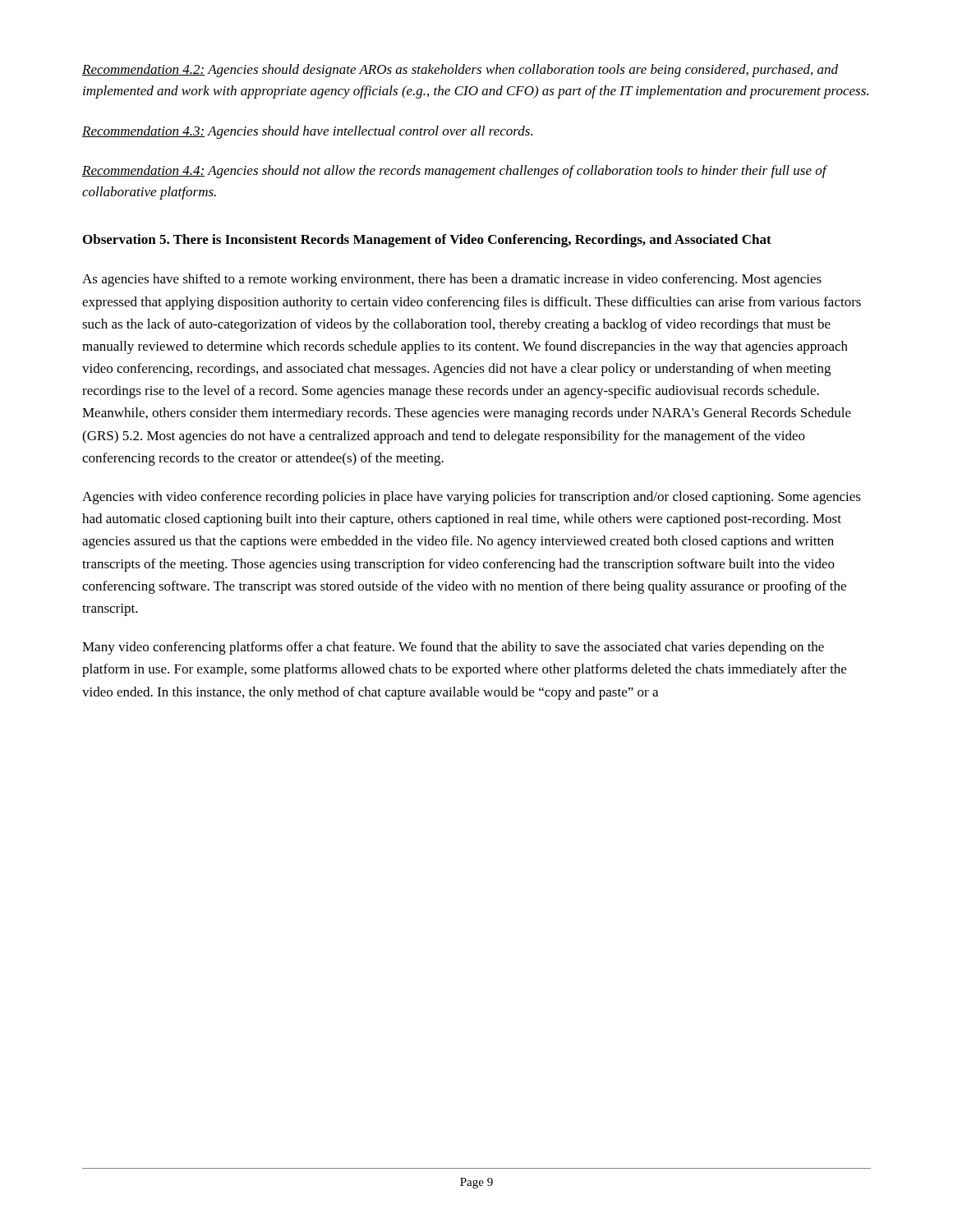953x1232 pixels.
Task: Point to the text block starting "As agencies have shifted to a remote working"
Action: coord(472,368)
